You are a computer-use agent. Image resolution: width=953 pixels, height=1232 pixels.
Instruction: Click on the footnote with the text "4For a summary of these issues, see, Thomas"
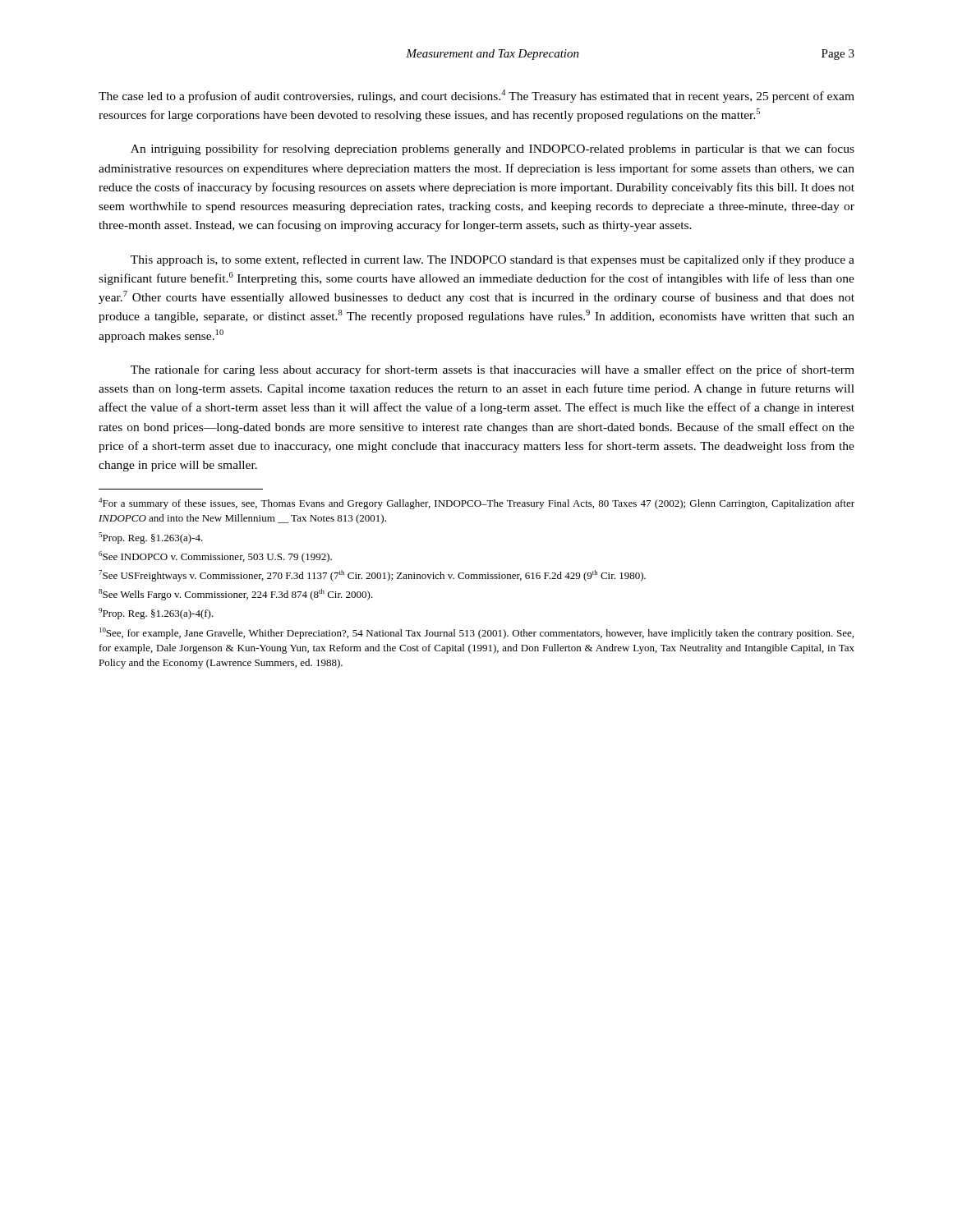(476, 510)
